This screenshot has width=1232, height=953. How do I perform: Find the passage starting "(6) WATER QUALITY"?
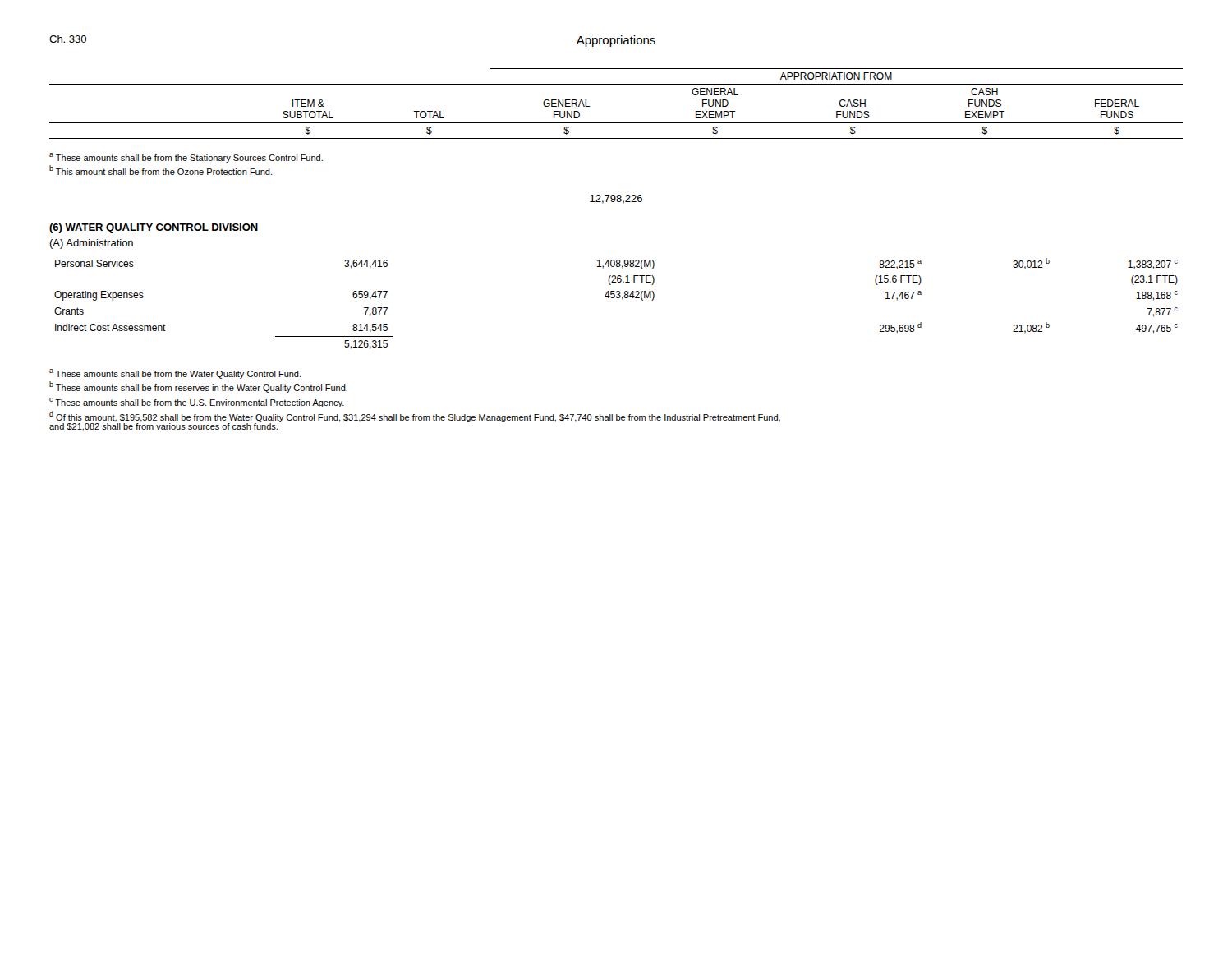pos(154,227)
